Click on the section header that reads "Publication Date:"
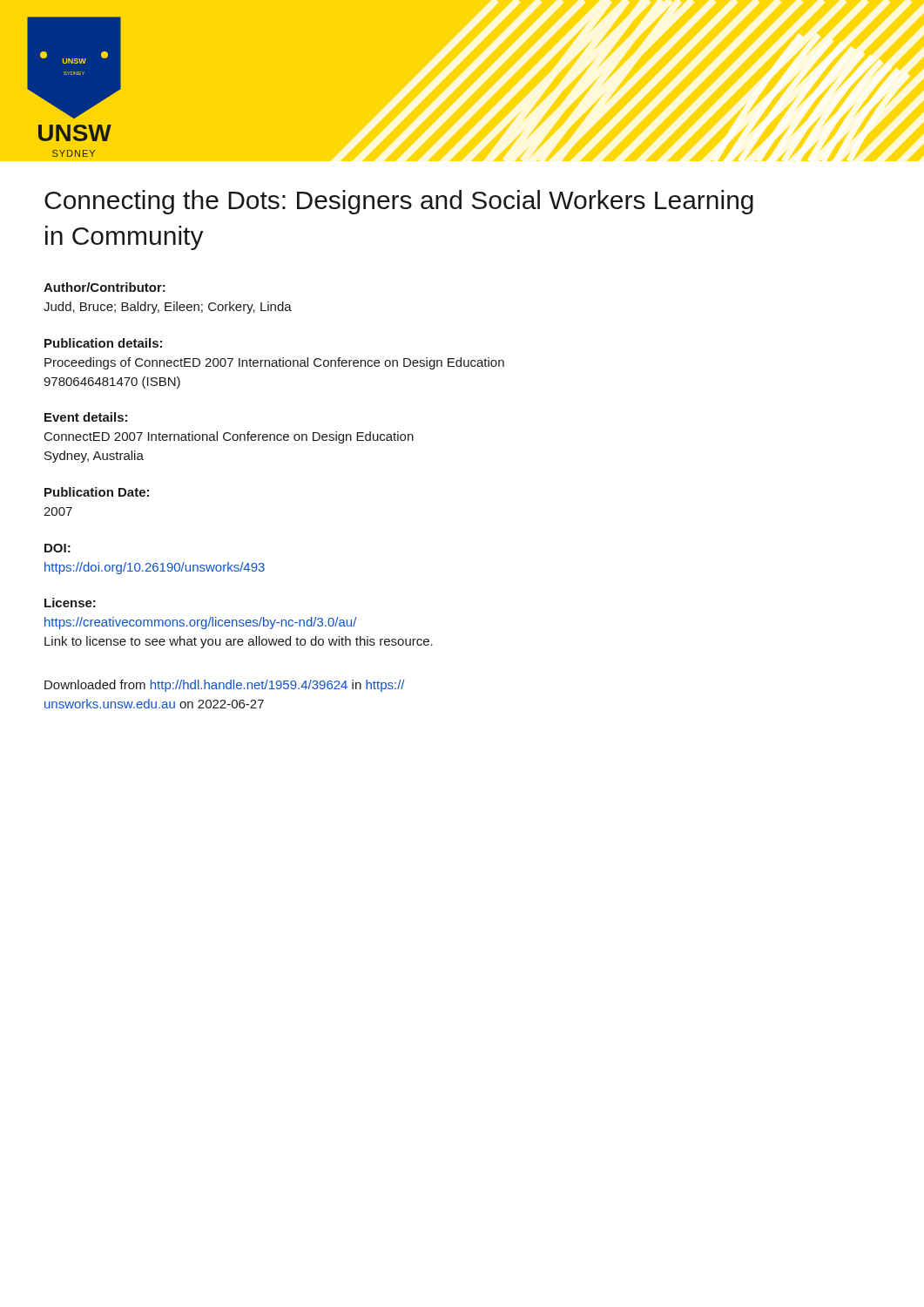This screenshot has height=1307, width=924. pyautogui.click(x=97, y=492)
